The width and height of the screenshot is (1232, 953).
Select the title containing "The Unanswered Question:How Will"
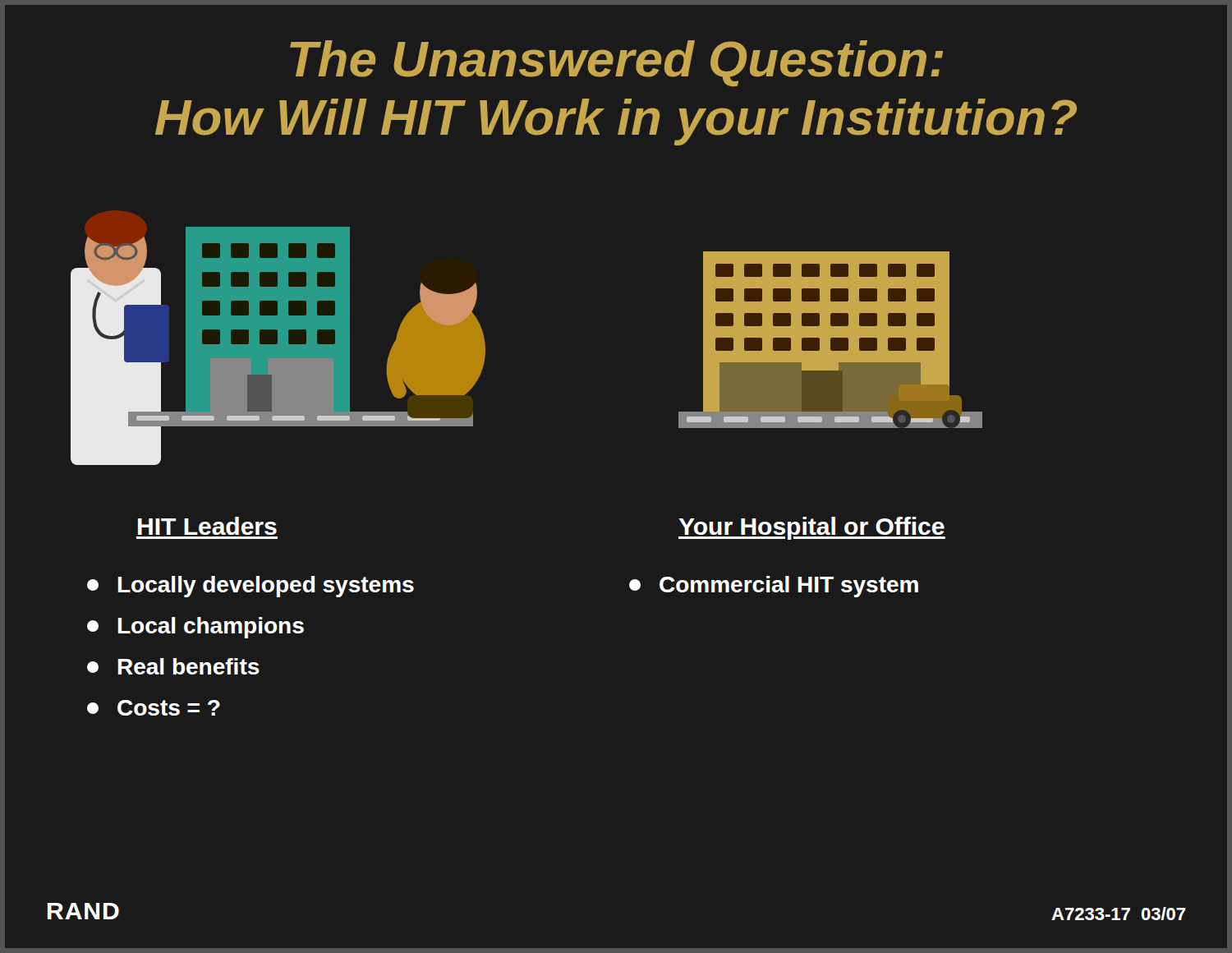coord(616,88)
